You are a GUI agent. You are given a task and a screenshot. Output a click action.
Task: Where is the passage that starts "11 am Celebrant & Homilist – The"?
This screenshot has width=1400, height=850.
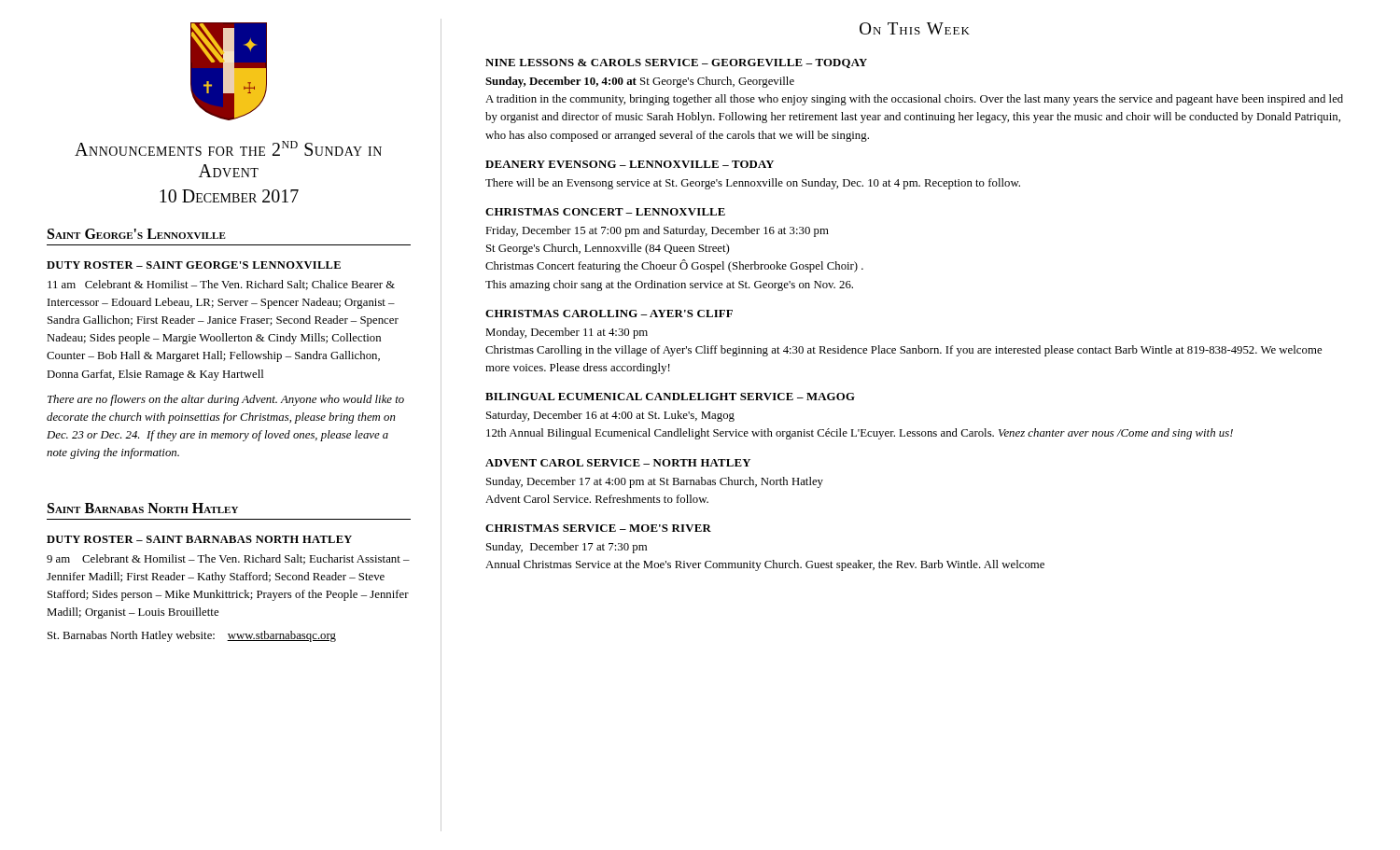(222, 329)
